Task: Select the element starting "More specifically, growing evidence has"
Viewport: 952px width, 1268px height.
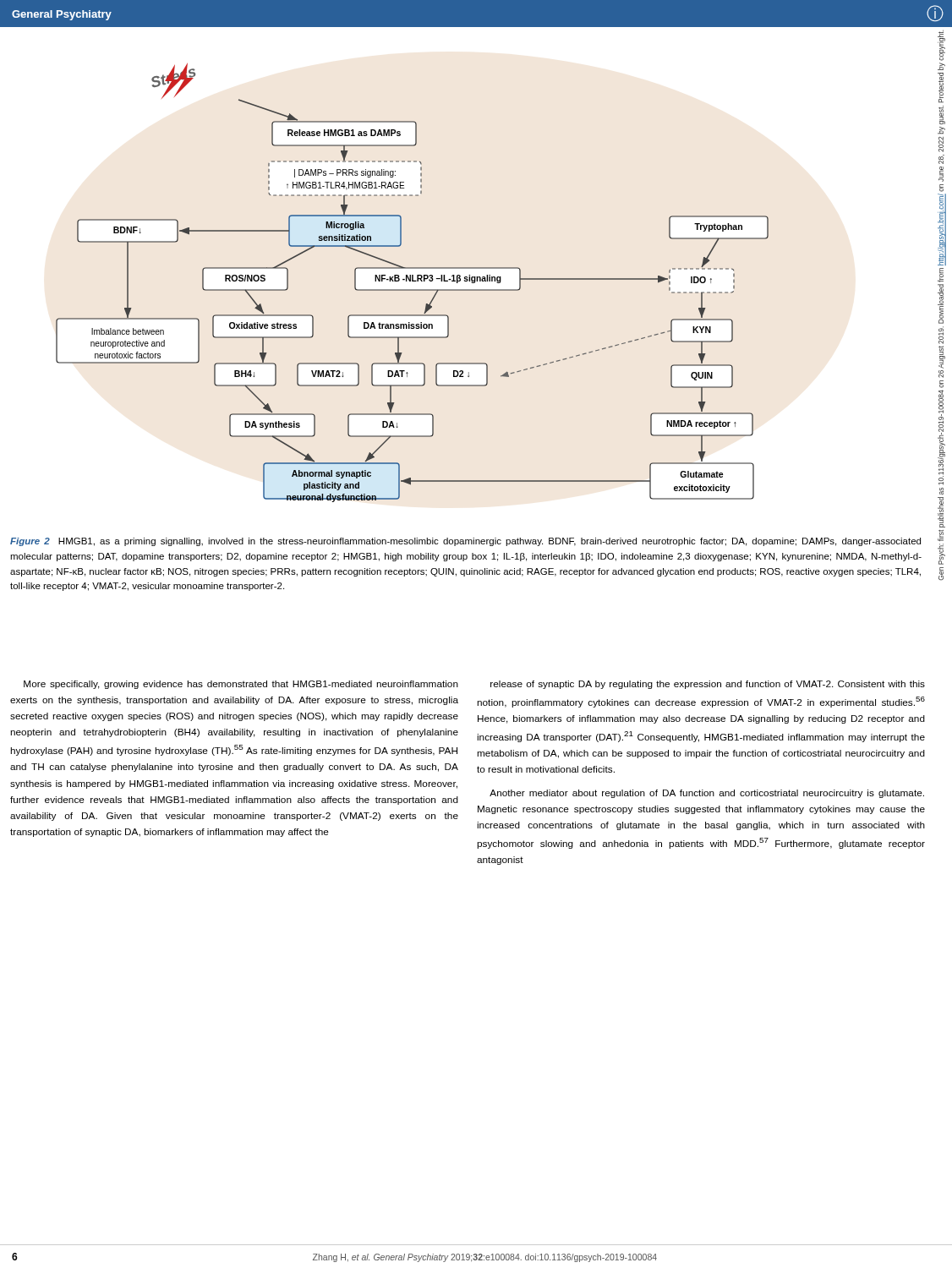Action: click(x=234, y=758)
